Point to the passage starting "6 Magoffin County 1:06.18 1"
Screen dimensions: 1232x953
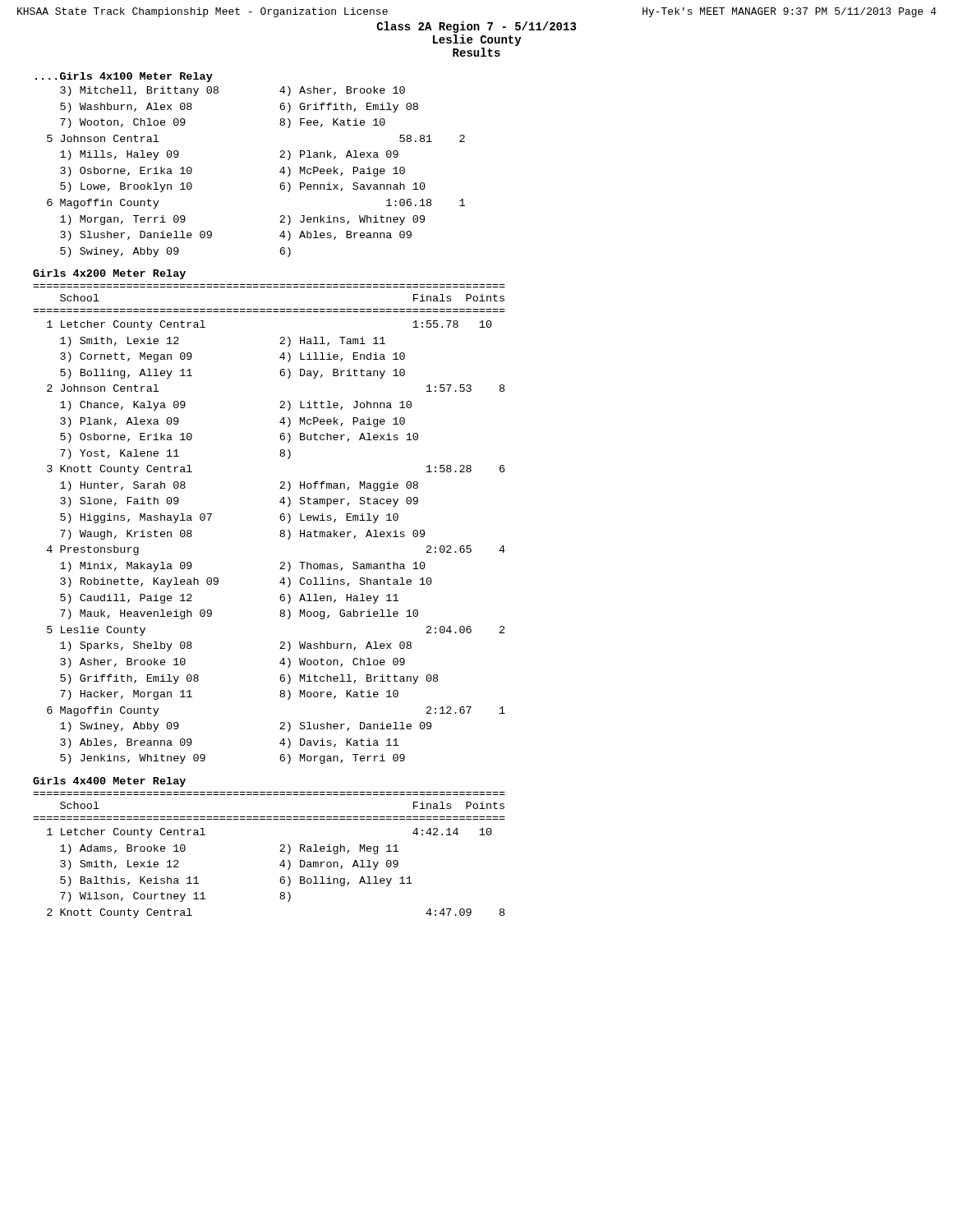103,203
